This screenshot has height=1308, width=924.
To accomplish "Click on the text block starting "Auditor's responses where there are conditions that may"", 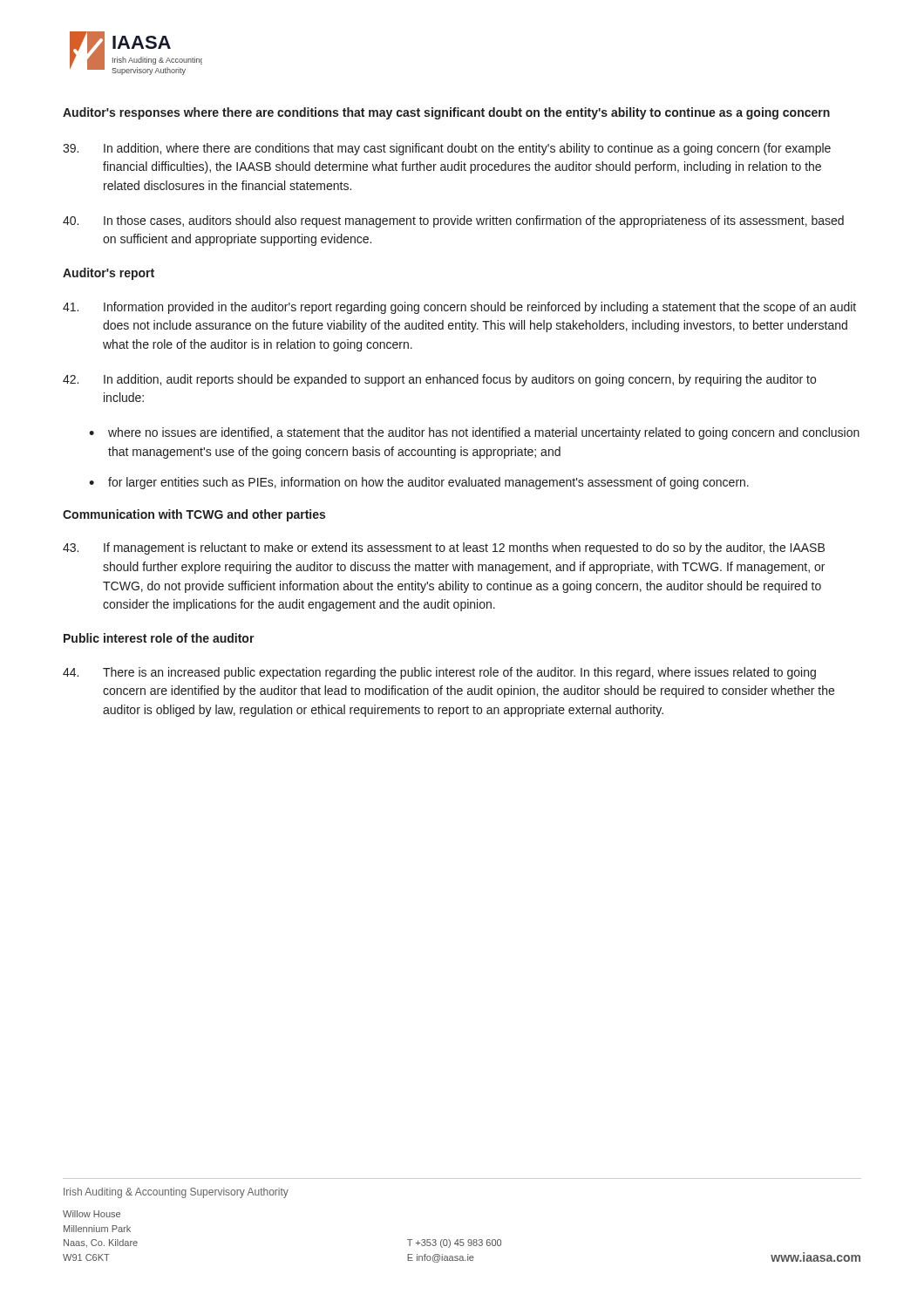I will click(462, 113).
